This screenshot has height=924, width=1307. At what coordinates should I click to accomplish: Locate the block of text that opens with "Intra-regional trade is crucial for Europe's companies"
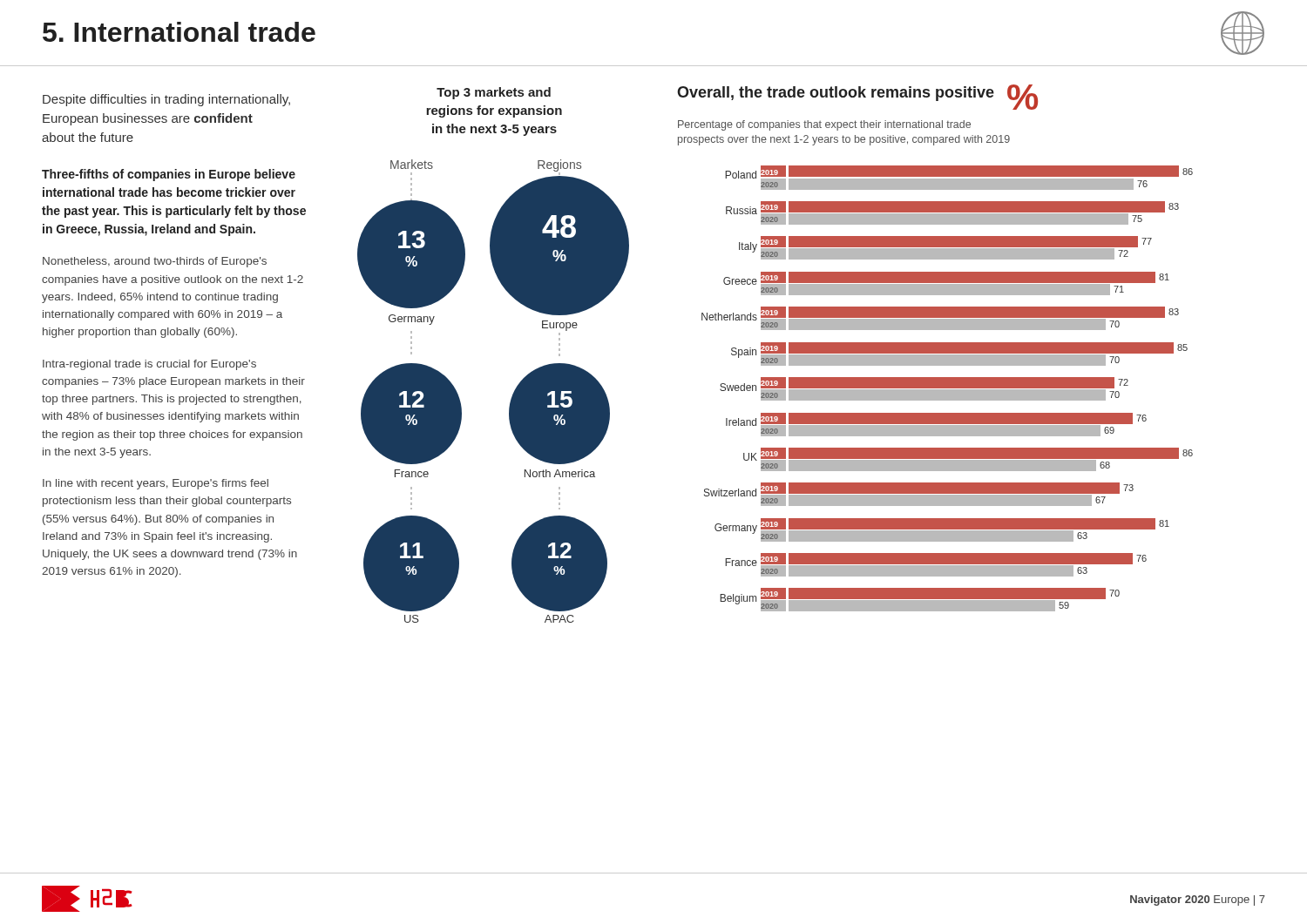tap(173, 407)
